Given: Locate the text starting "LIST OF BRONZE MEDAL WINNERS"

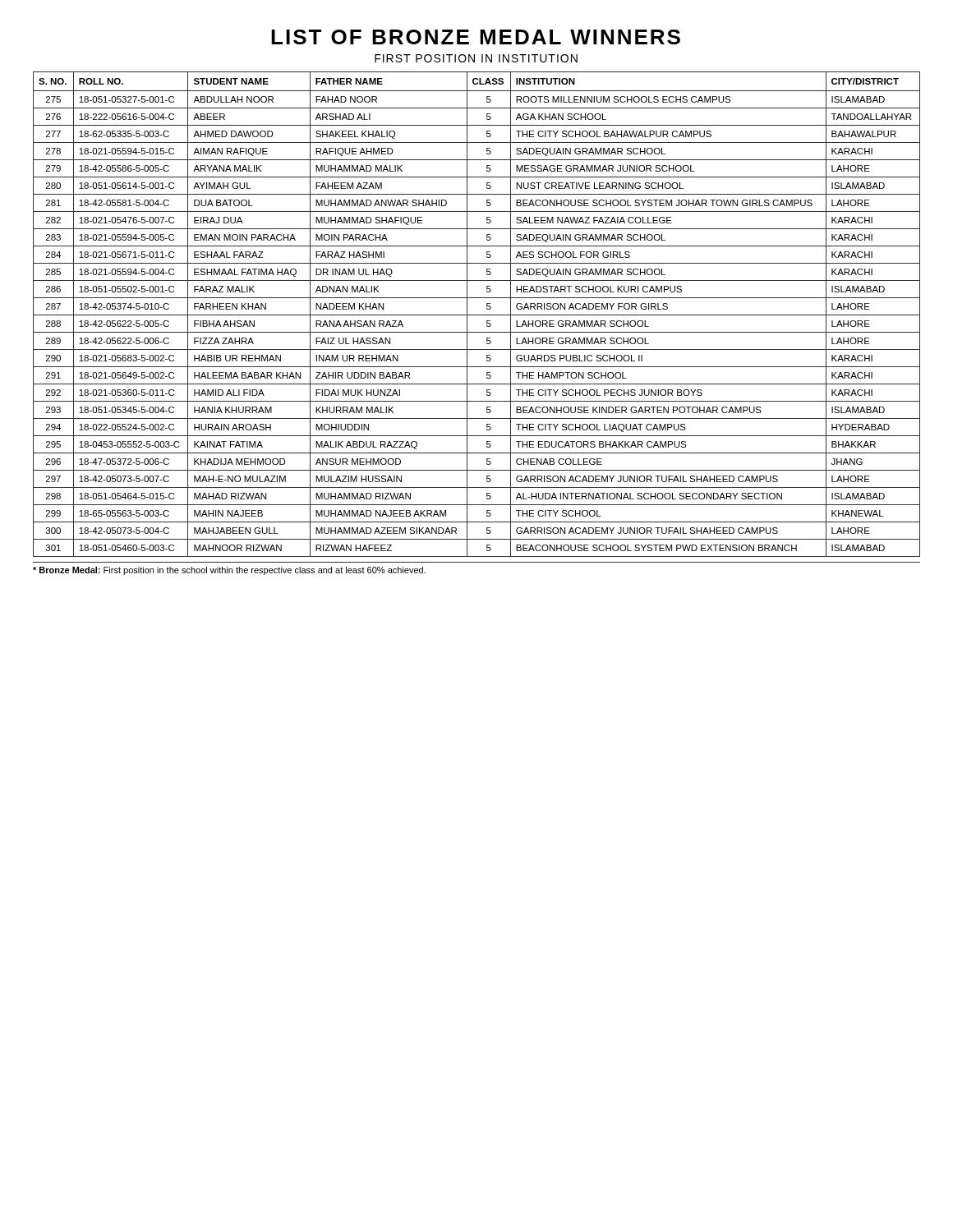Looking at the screenshot, I should click(x=476, y=45).
